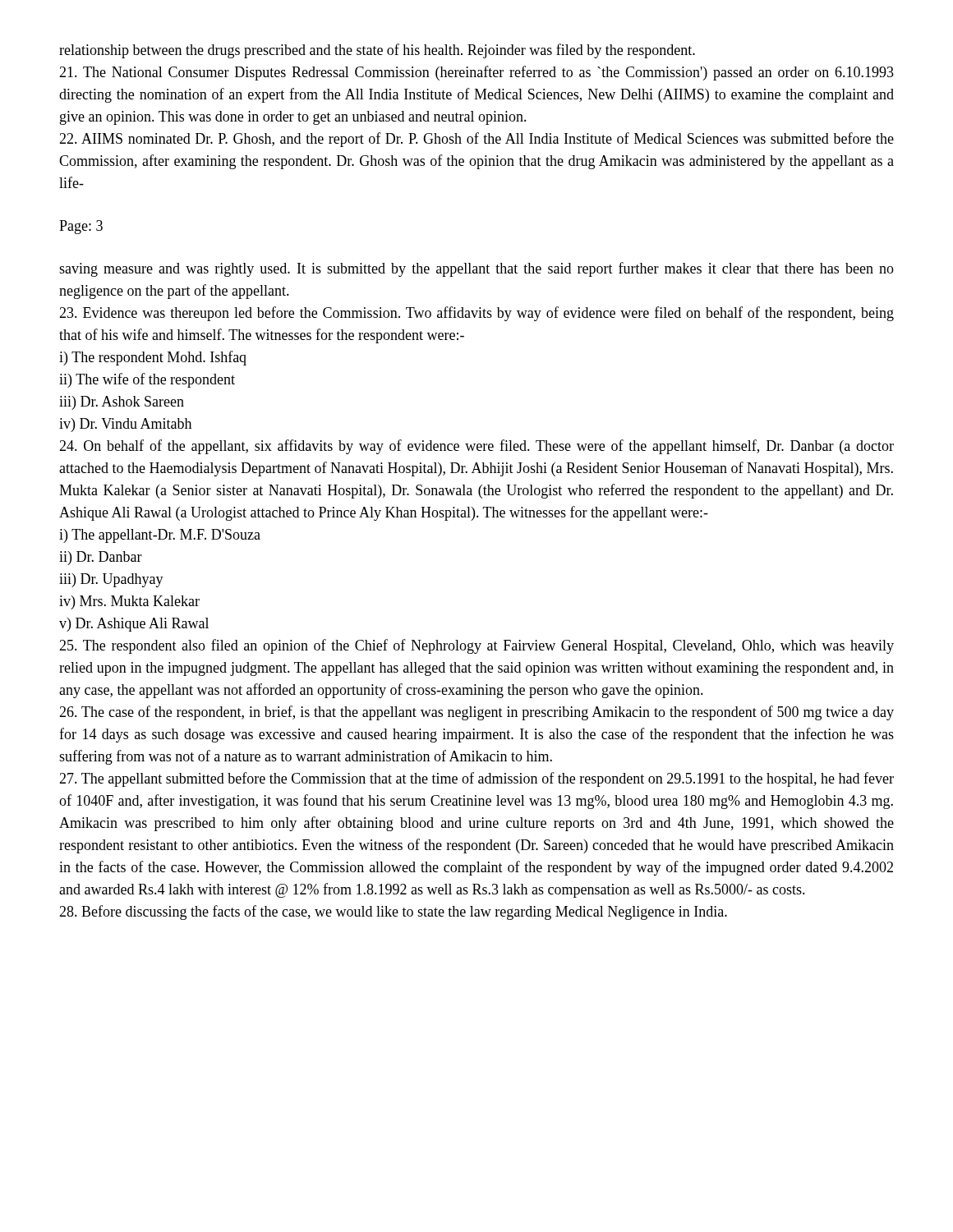Viewport: 953px width, 1232px height.
Task: Point to the block beginning "The case of the respondent, in"
Action: coord(476,734)
